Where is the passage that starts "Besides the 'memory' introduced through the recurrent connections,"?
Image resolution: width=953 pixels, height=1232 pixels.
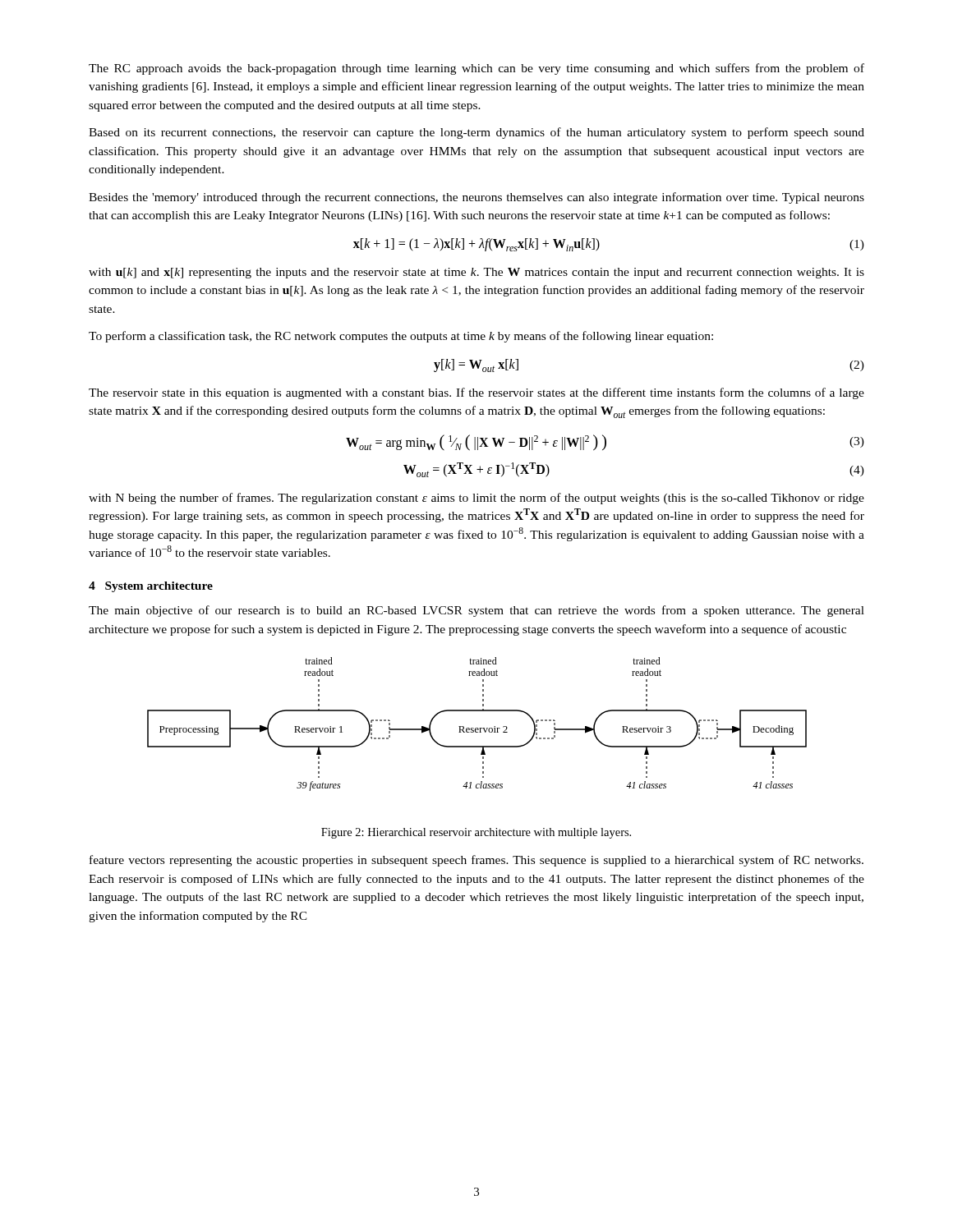click(x=476, y=206)
